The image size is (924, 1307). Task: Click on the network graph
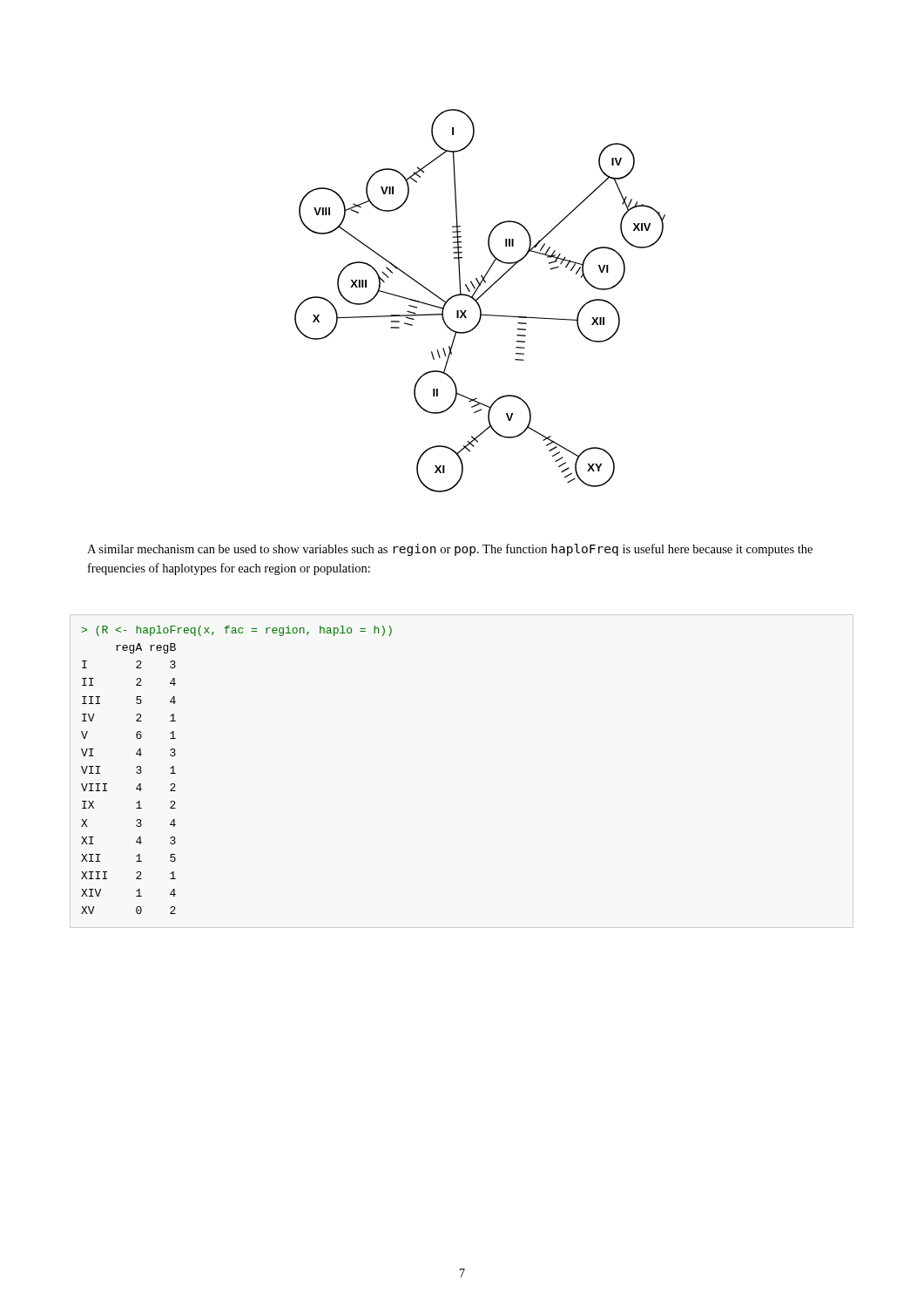point(462,279)
